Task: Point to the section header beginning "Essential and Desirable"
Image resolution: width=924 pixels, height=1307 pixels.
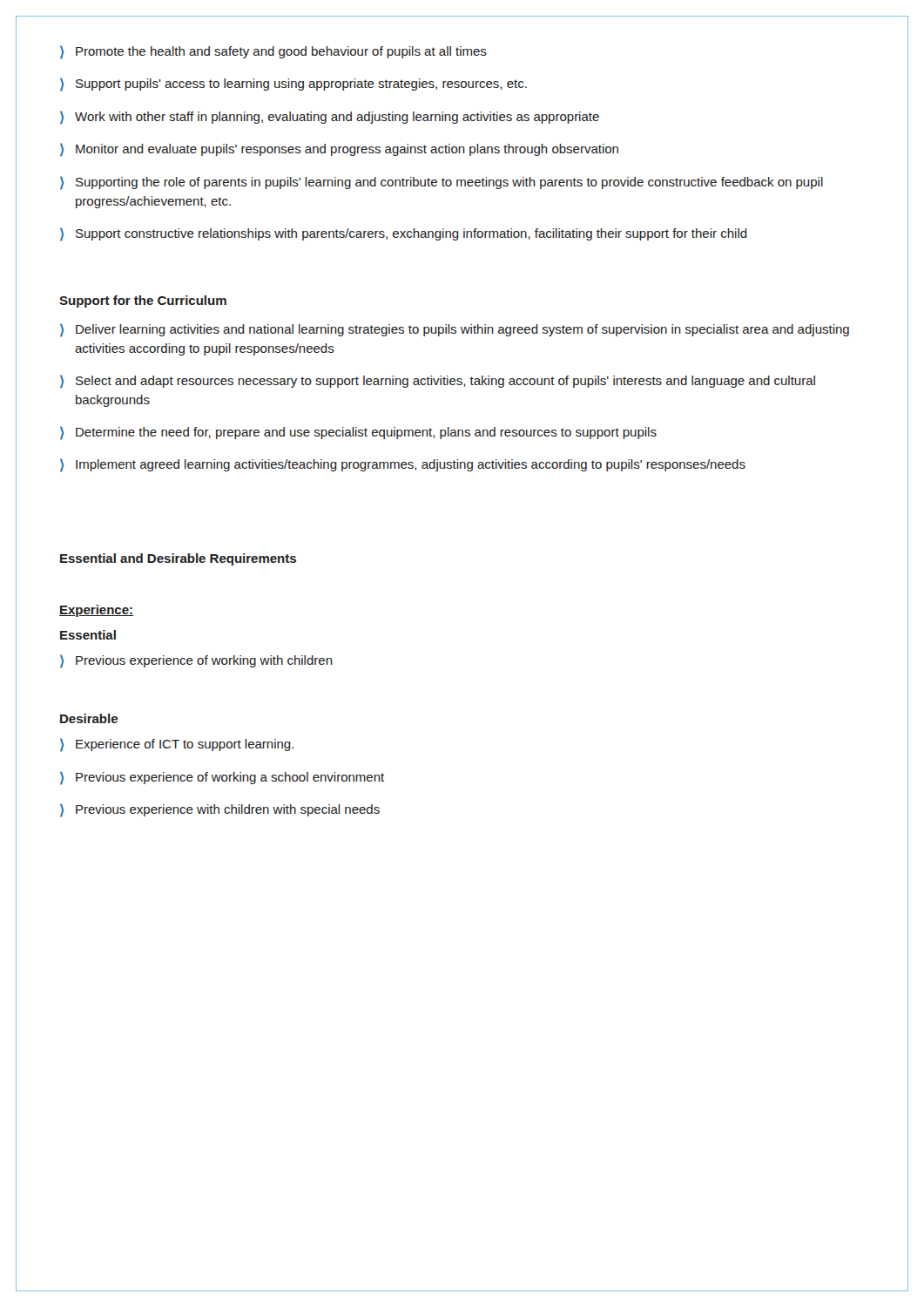Action: 178,558
